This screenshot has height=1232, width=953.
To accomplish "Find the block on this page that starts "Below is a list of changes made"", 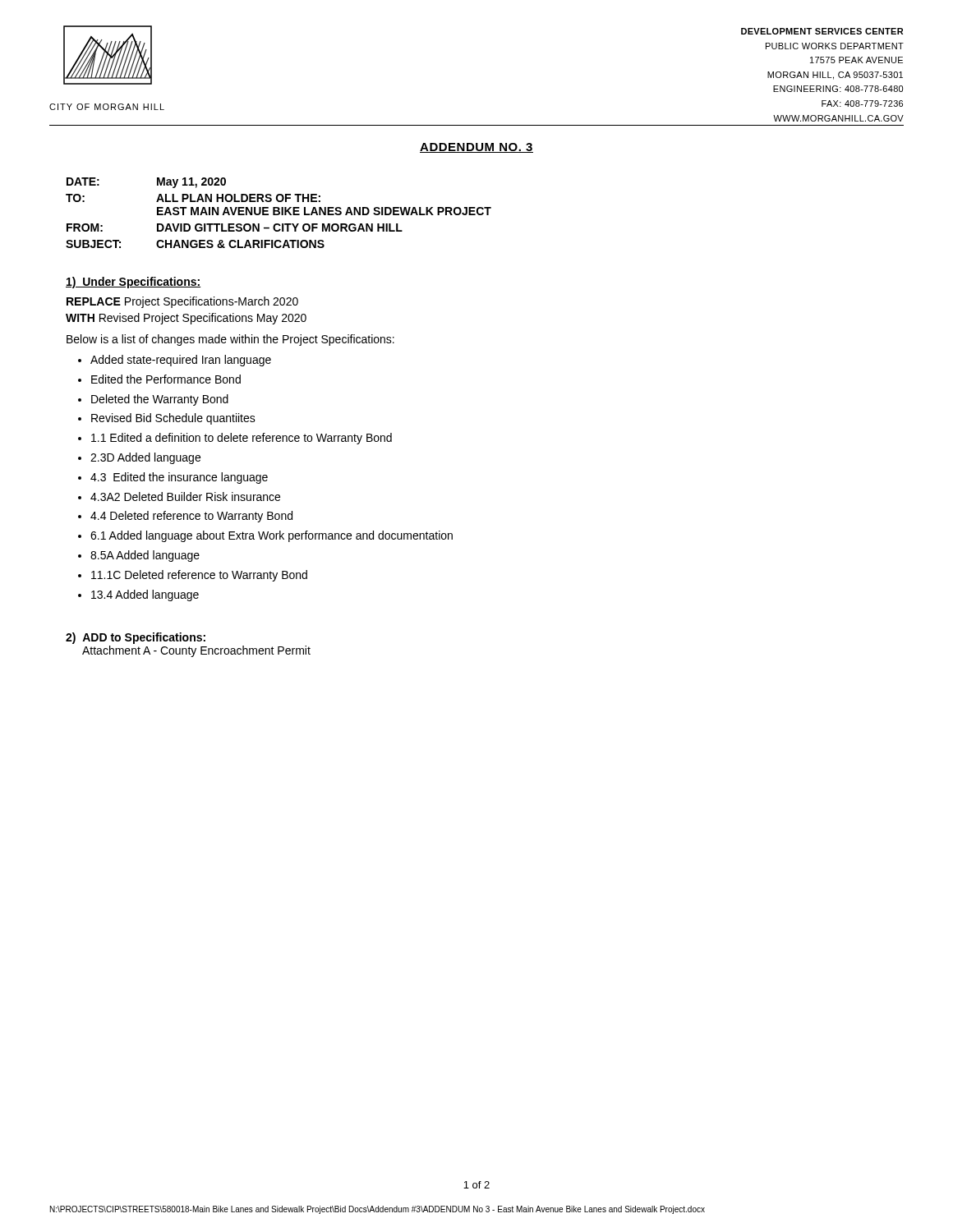I will coord(230,339).
